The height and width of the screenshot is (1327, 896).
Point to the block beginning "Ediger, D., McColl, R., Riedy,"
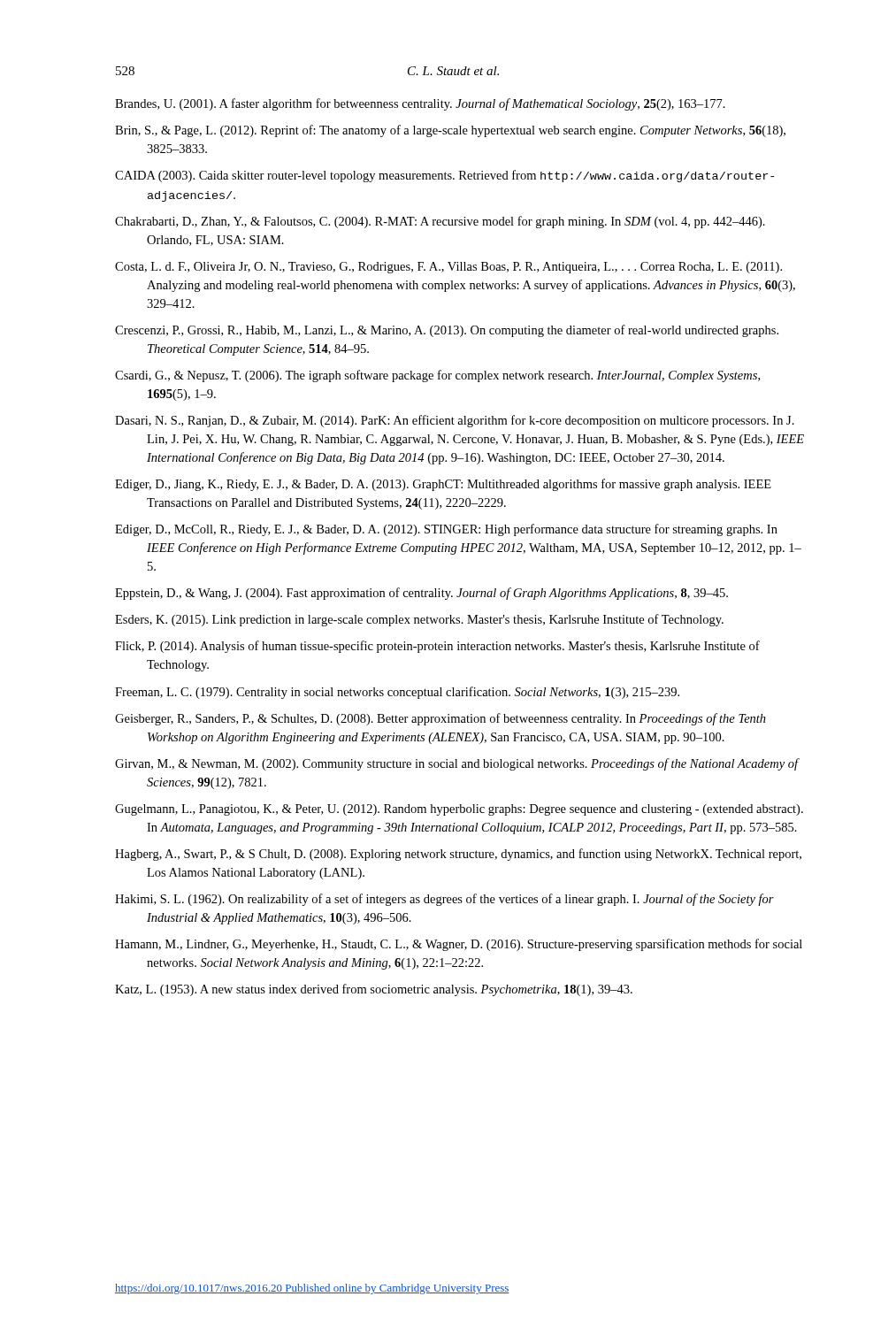pyautogui.click(x=458, y=548)
